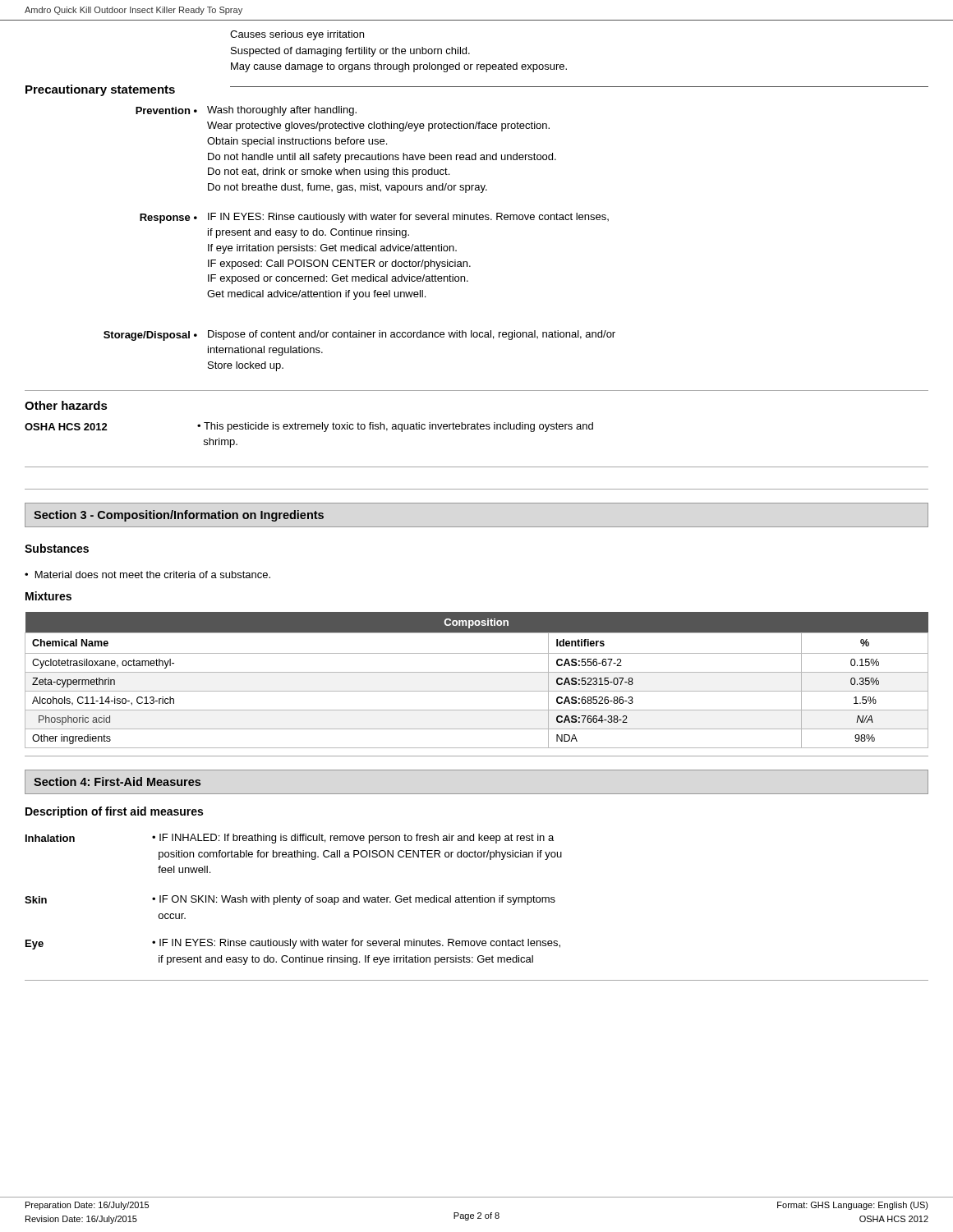The width and height of the screenshot is (953, 1232).
Task: Click on the section header containing "Precautionary statements"
Action: (x=100, y=89)
